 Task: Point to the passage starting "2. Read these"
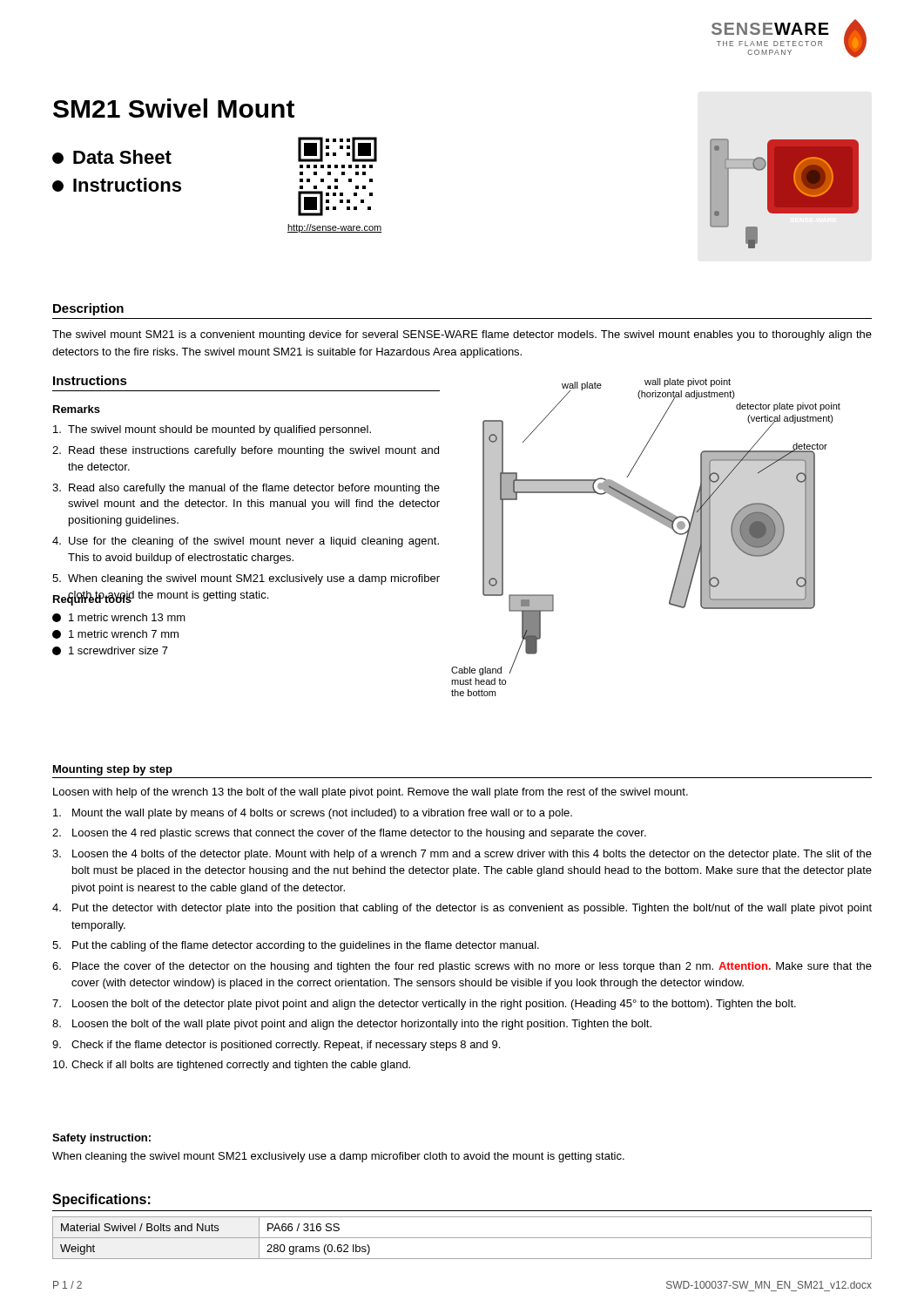click(246, 459)
